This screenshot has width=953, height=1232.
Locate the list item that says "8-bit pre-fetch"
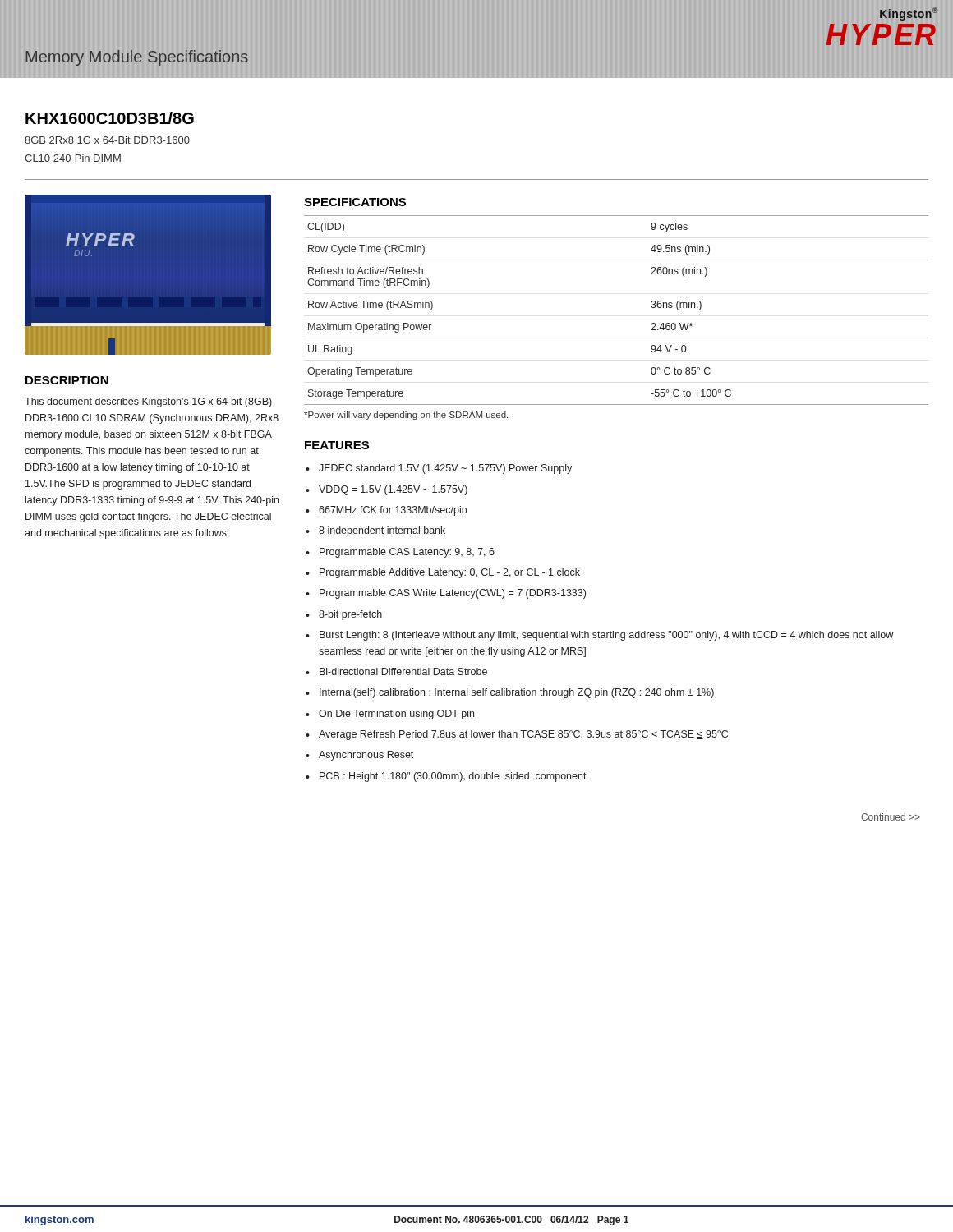[x=350, y=614]
